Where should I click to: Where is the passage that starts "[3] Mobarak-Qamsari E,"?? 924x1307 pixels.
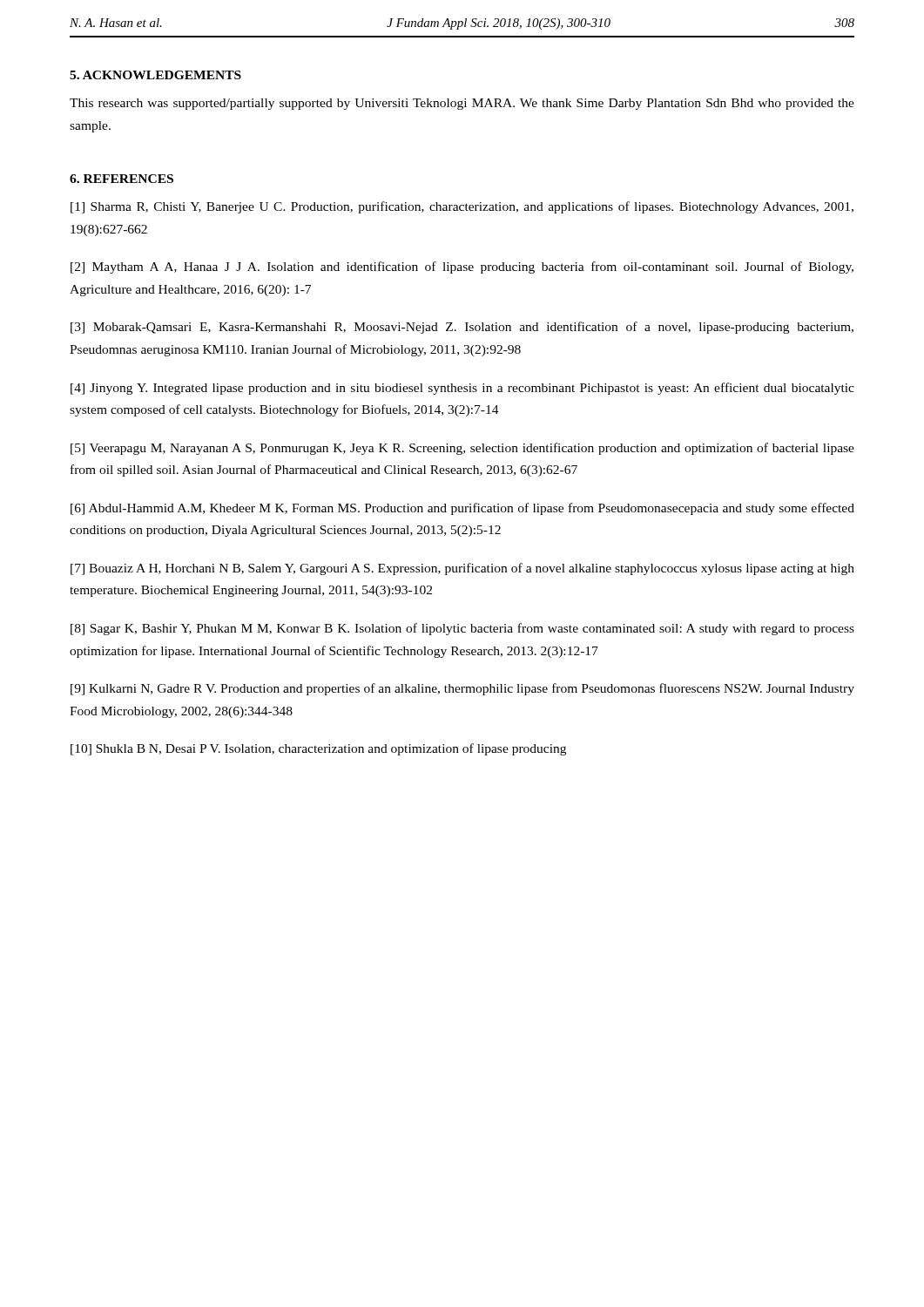tap(462, 338)
